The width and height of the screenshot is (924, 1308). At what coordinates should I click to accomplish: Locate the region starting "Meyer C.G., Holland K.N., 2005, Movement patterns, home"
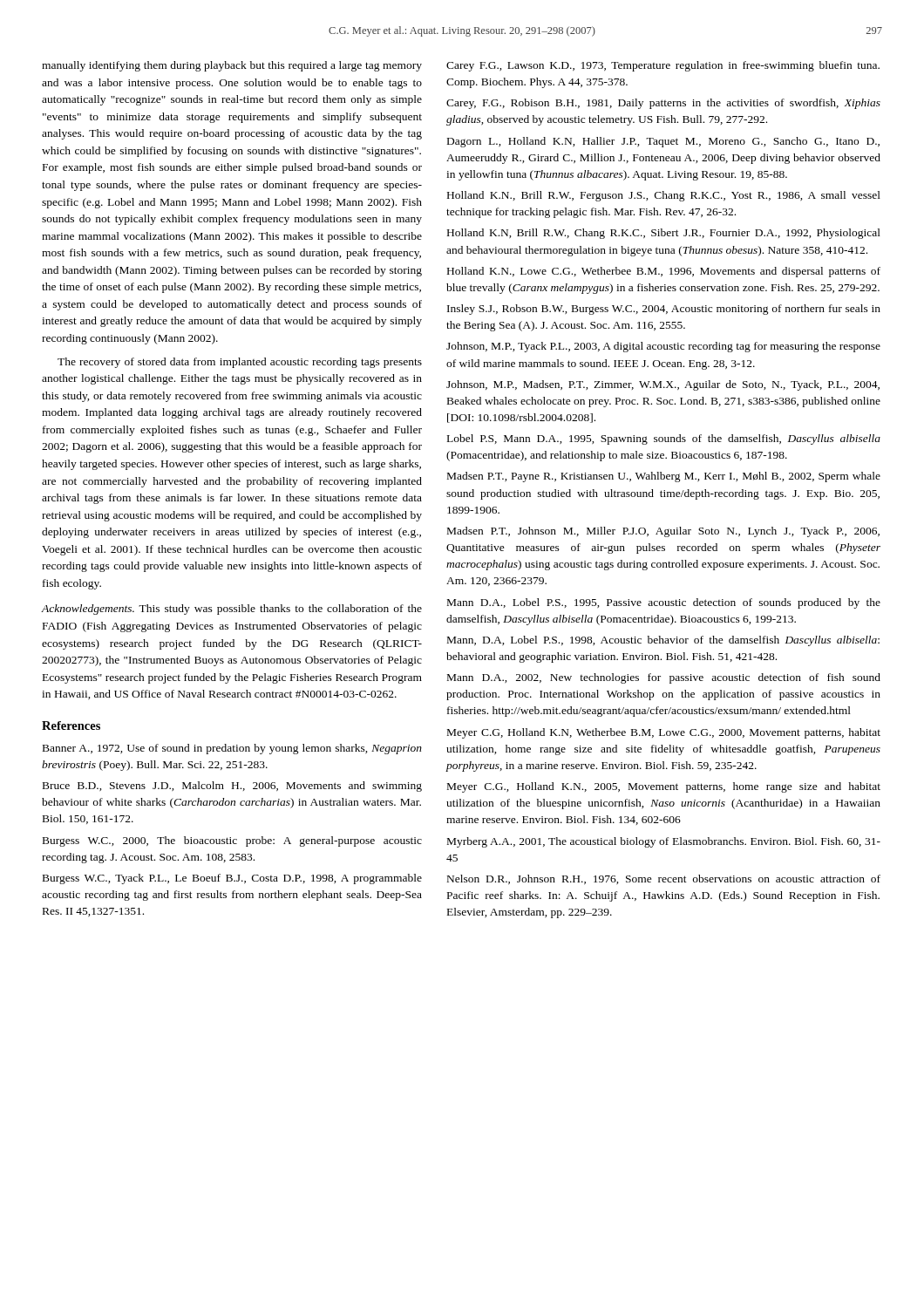pyautogui.click(x=663, y=803)
